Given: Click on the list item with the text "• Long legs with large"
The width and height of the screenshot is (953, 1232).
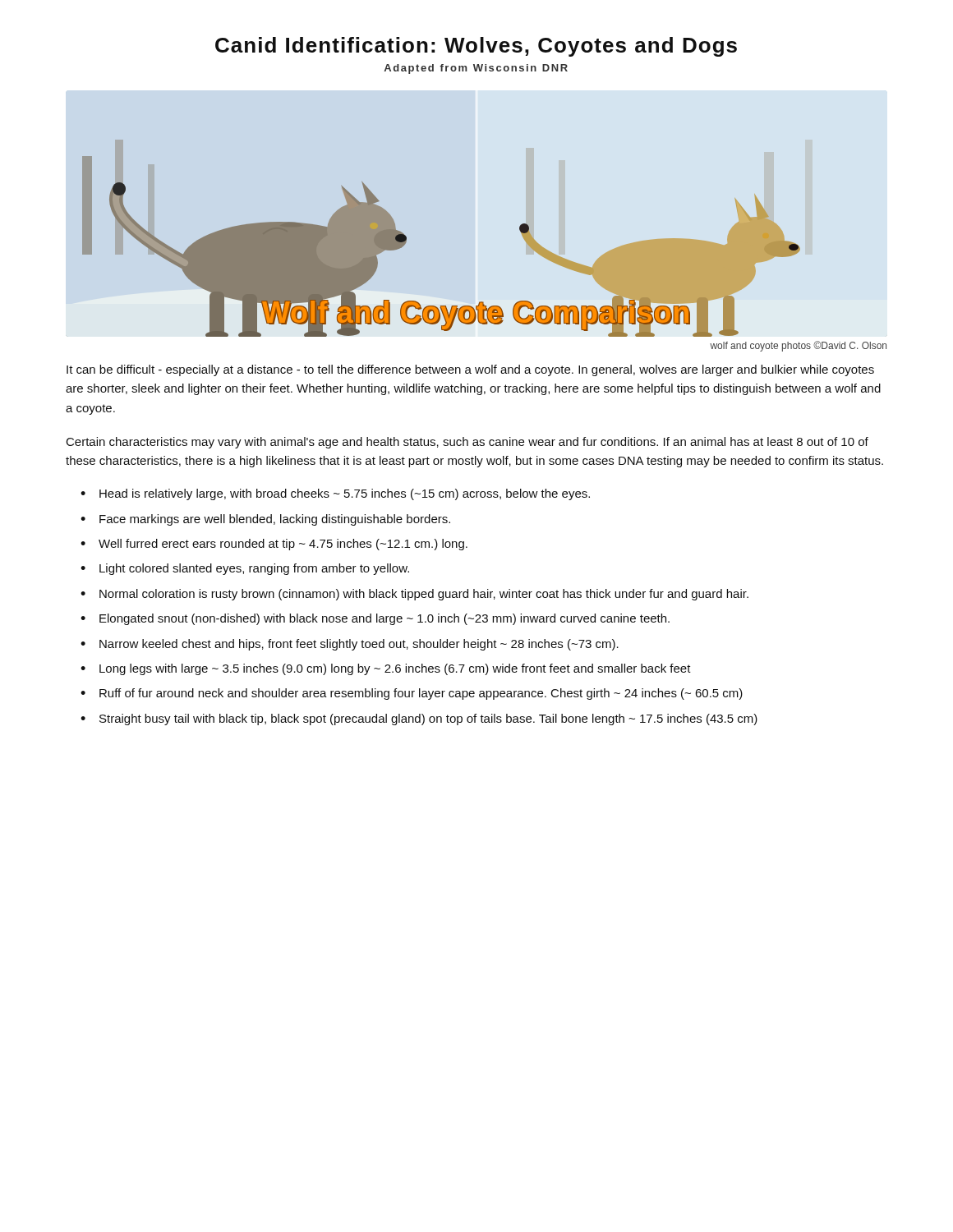Looking at the screenshot, I should click(x=484, y=669).
